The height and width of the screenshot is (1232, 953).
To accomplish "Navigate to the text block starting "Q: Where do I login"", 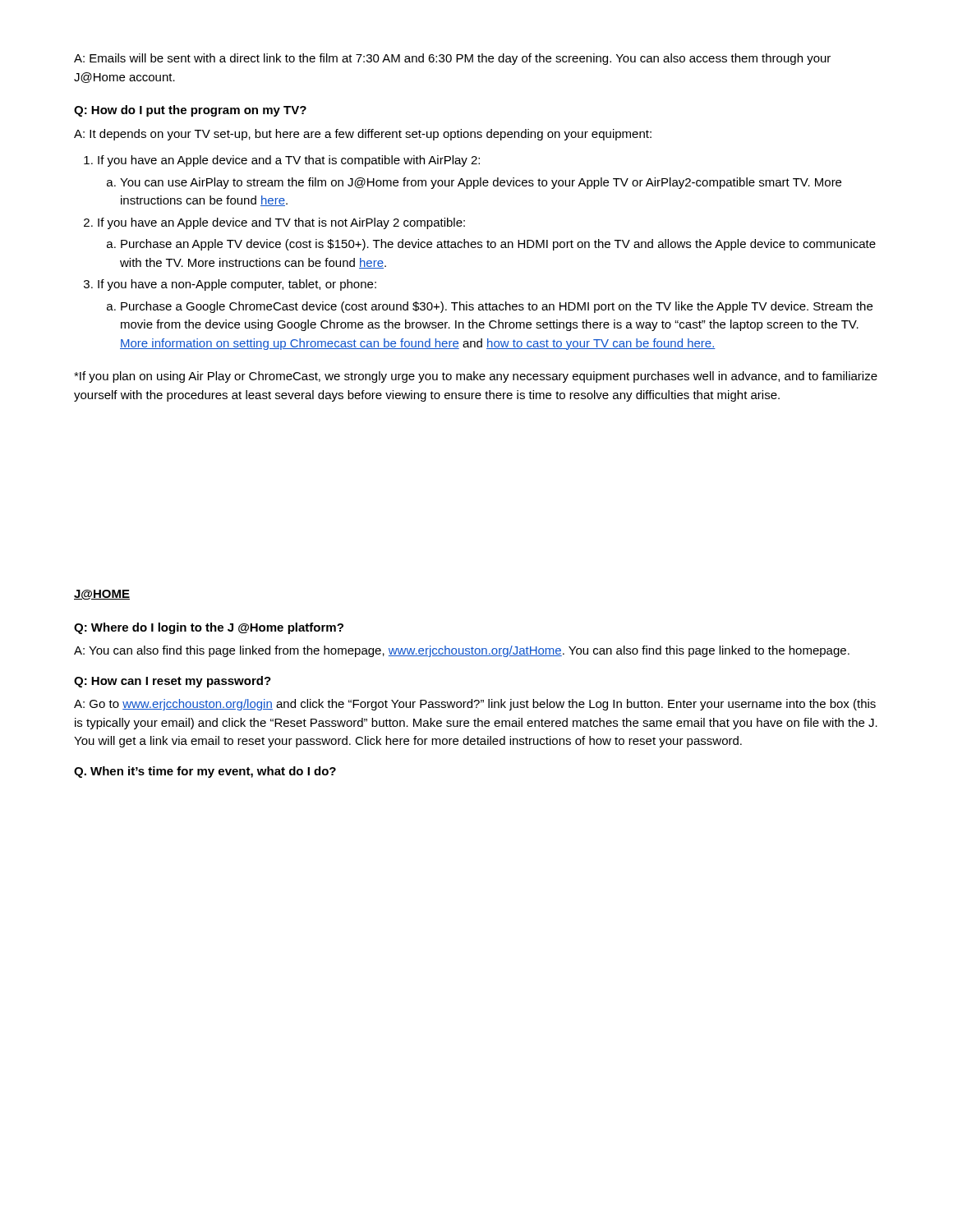I will tap(209, 627).
